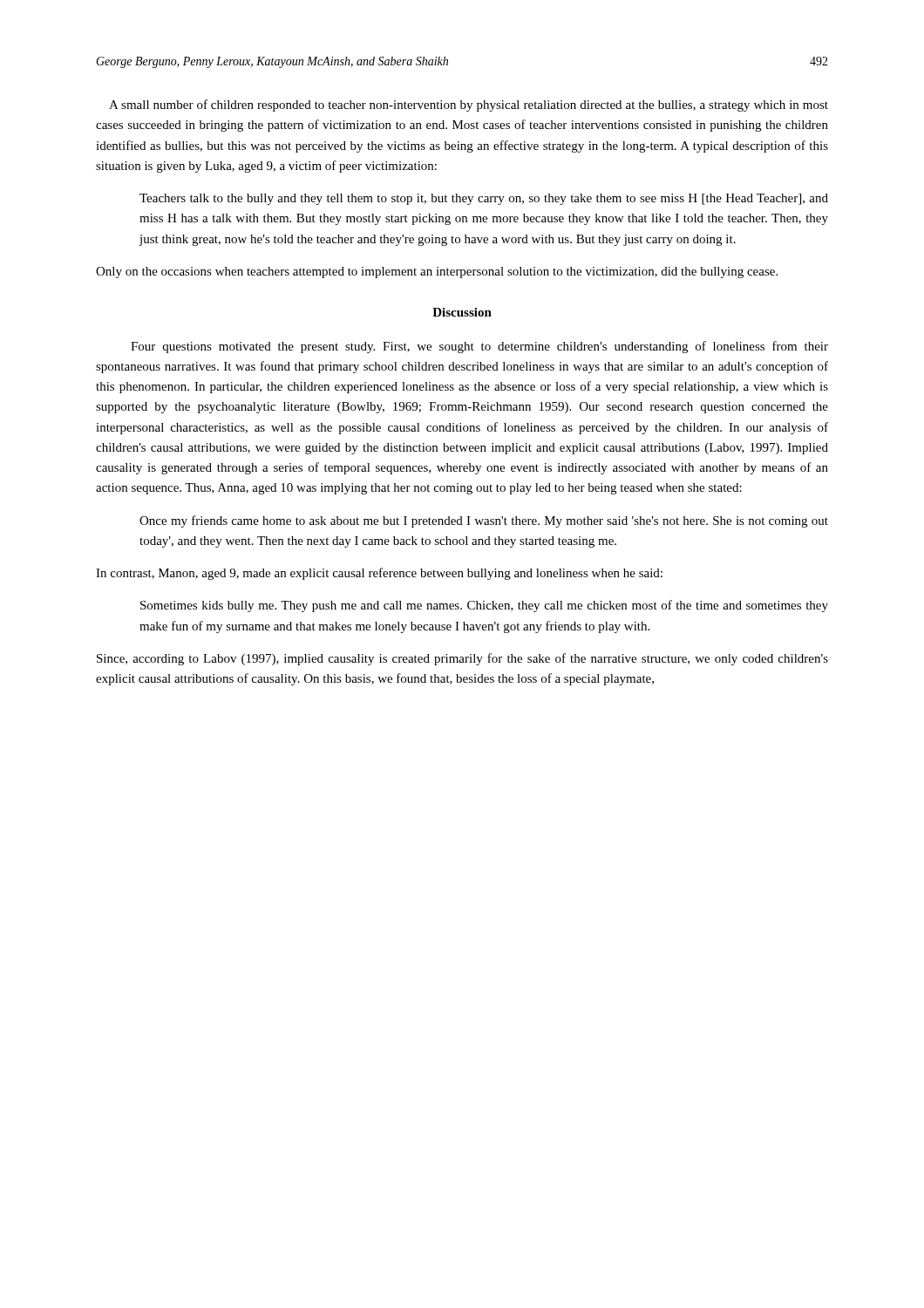This screenshot has height=1308, width=924.
Task: Click on the text block containing "Teachers talk to the bully and they"
Action: (484, 218)
